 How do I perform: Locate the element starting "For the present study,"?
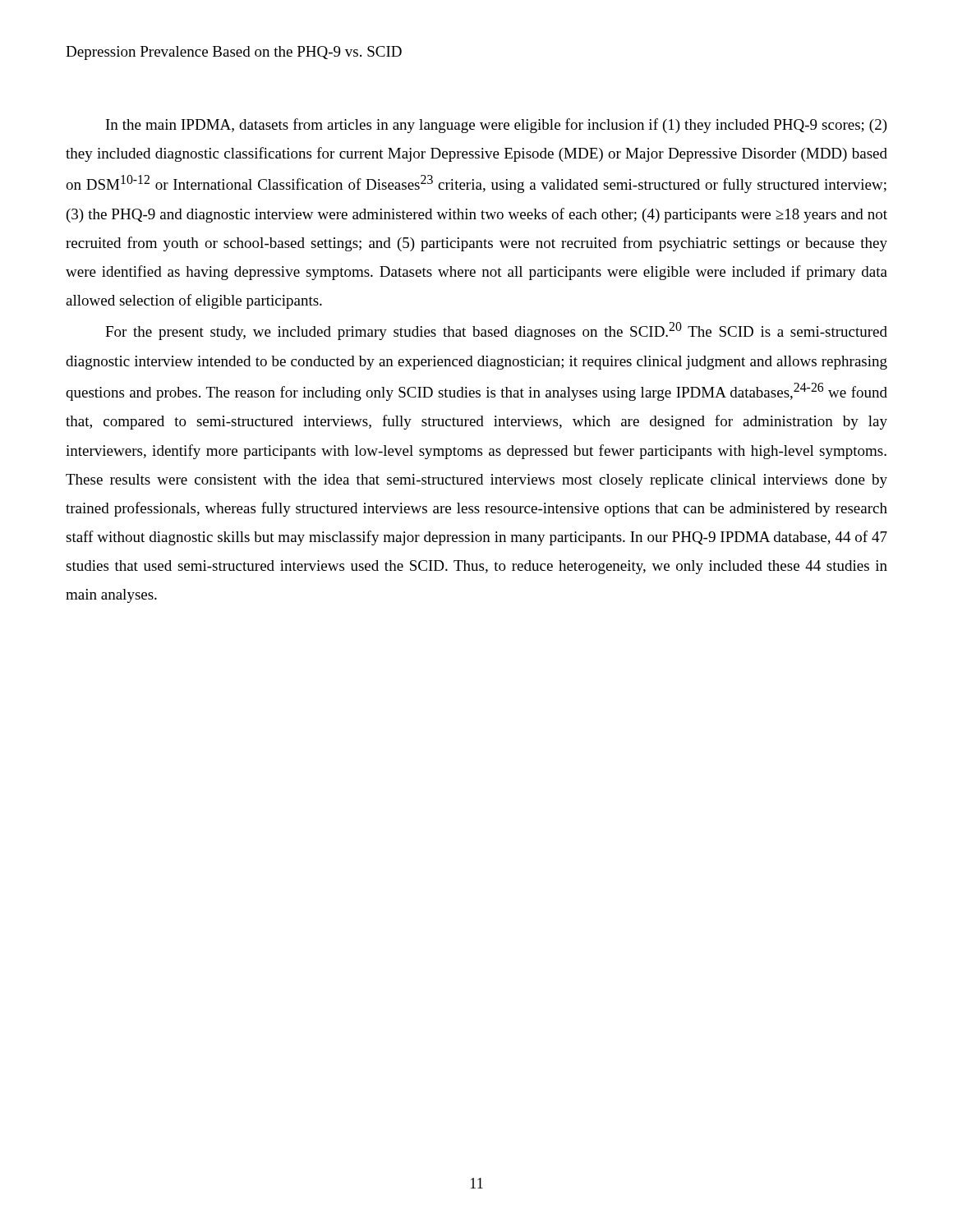click(x=476, y=461)
